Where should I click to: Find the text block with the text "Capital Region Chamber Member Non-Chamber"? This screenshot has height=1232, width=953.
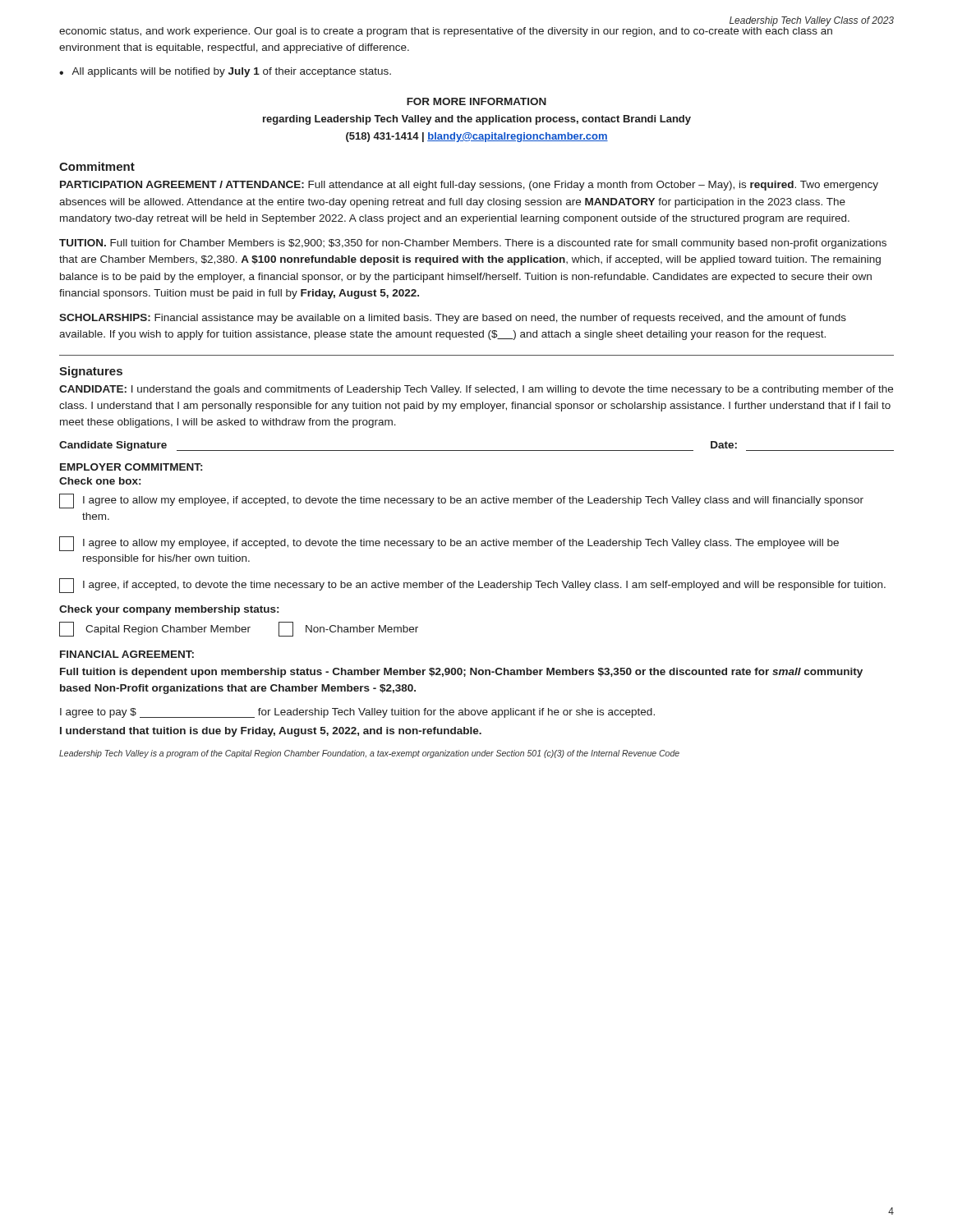pos(239,629)
